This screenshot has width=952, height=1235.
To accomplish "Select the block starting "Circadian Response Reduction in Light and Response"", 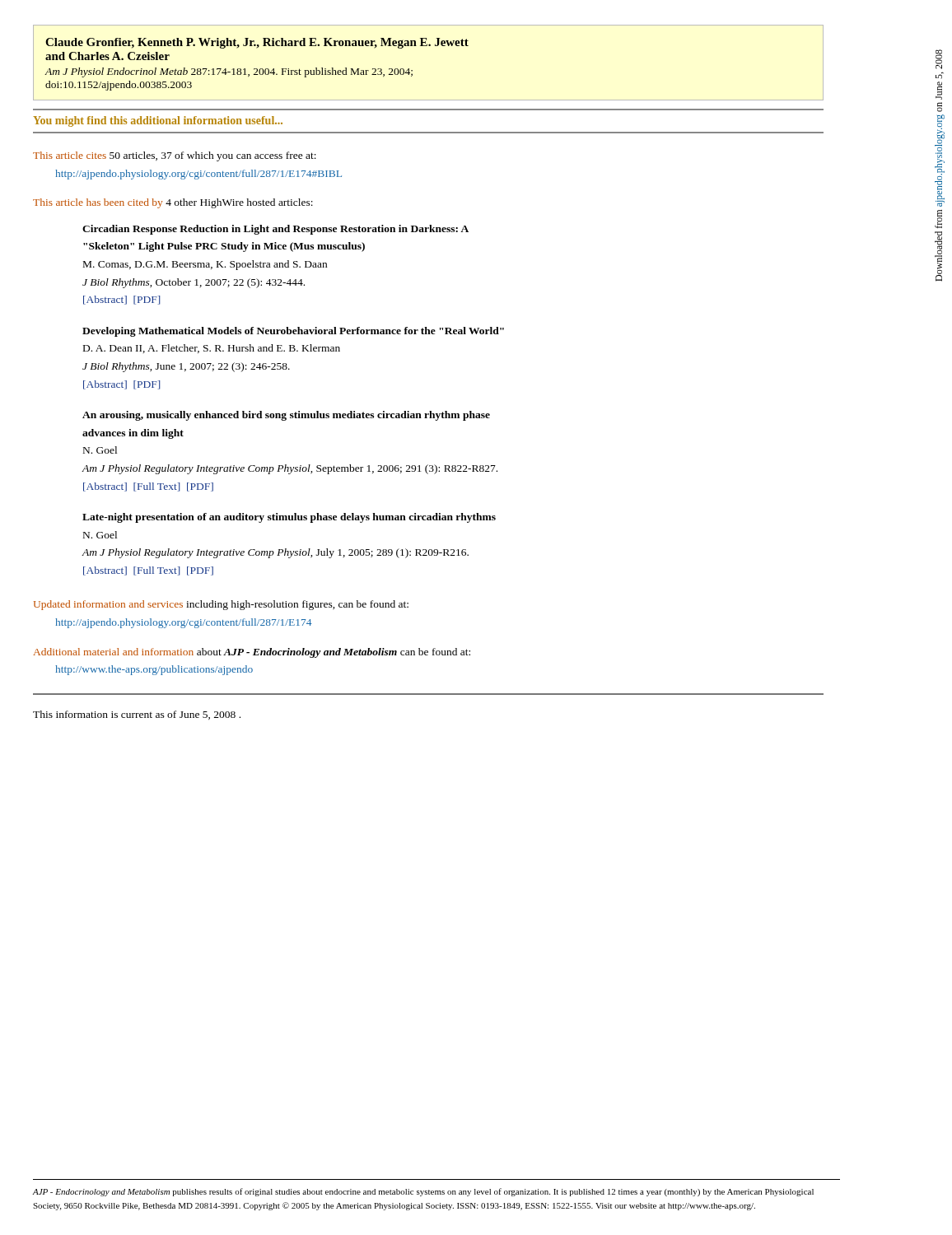I will (x=275, y=230).
